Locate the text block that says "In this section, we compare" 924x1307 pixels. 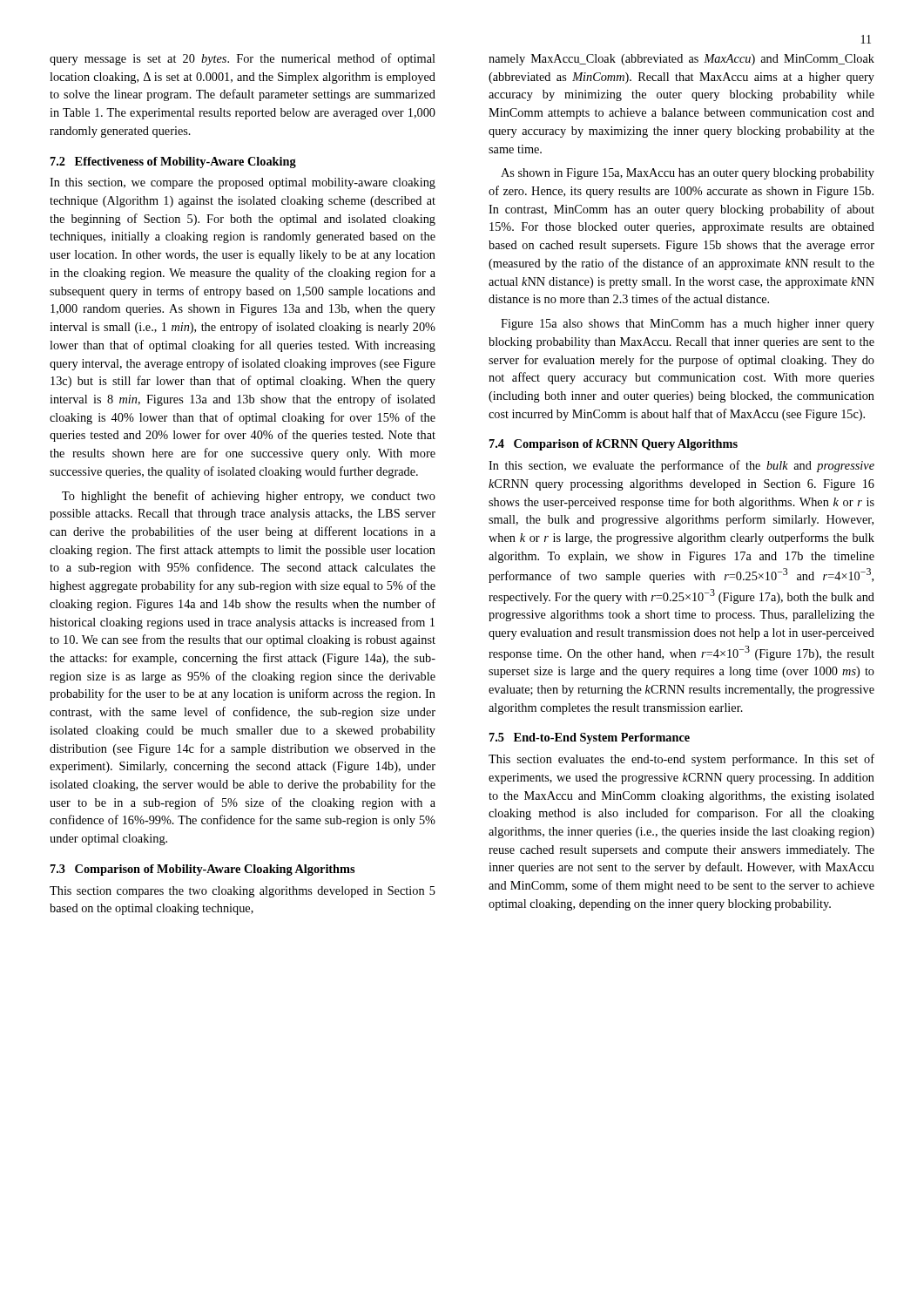pyautogui.click(x=243, y=511)
